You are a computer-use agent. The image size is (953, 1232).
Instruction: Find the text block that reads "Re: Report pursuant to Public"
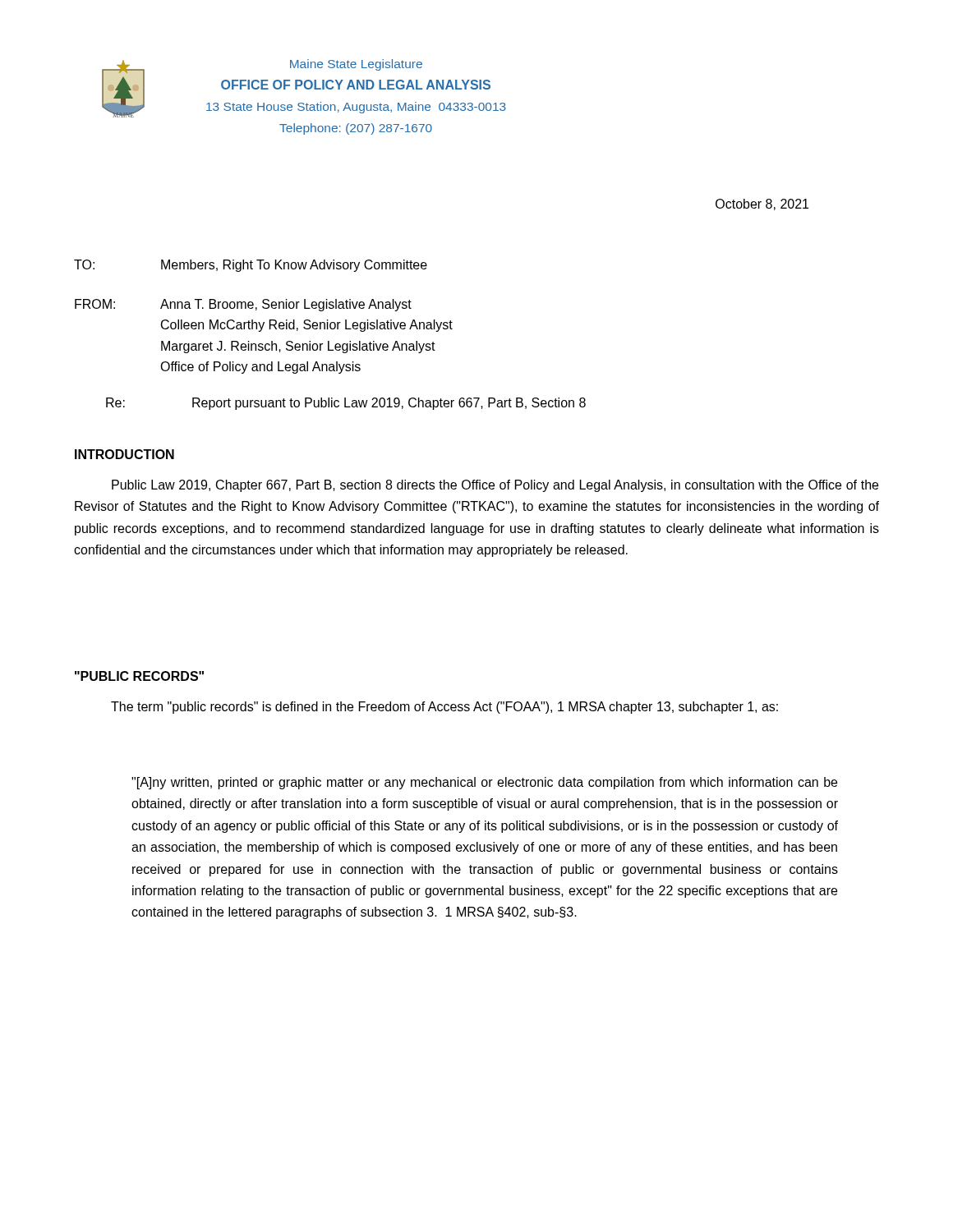(476, 403)
